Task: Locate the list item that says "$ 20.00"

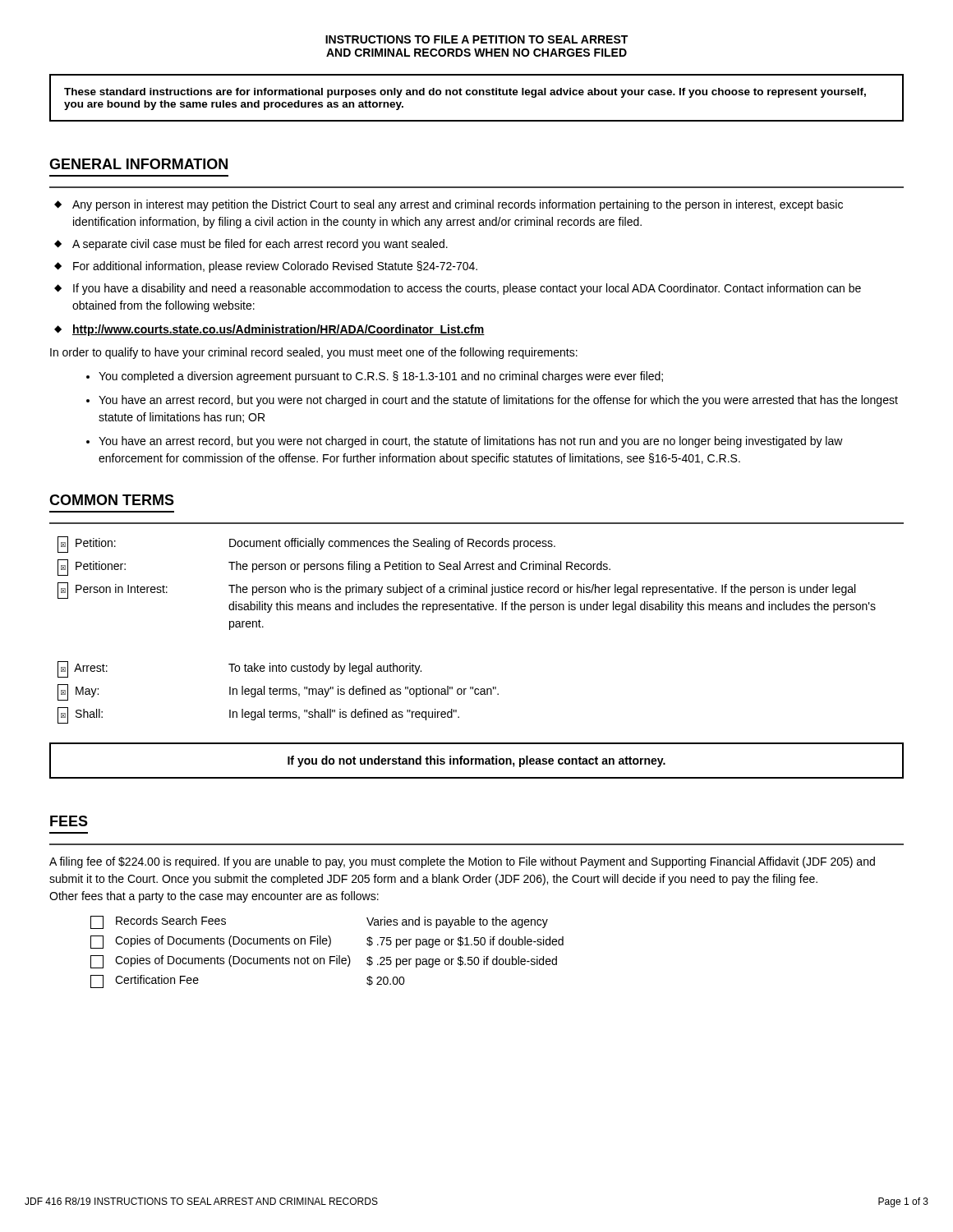Action: [x=386, y=981]
